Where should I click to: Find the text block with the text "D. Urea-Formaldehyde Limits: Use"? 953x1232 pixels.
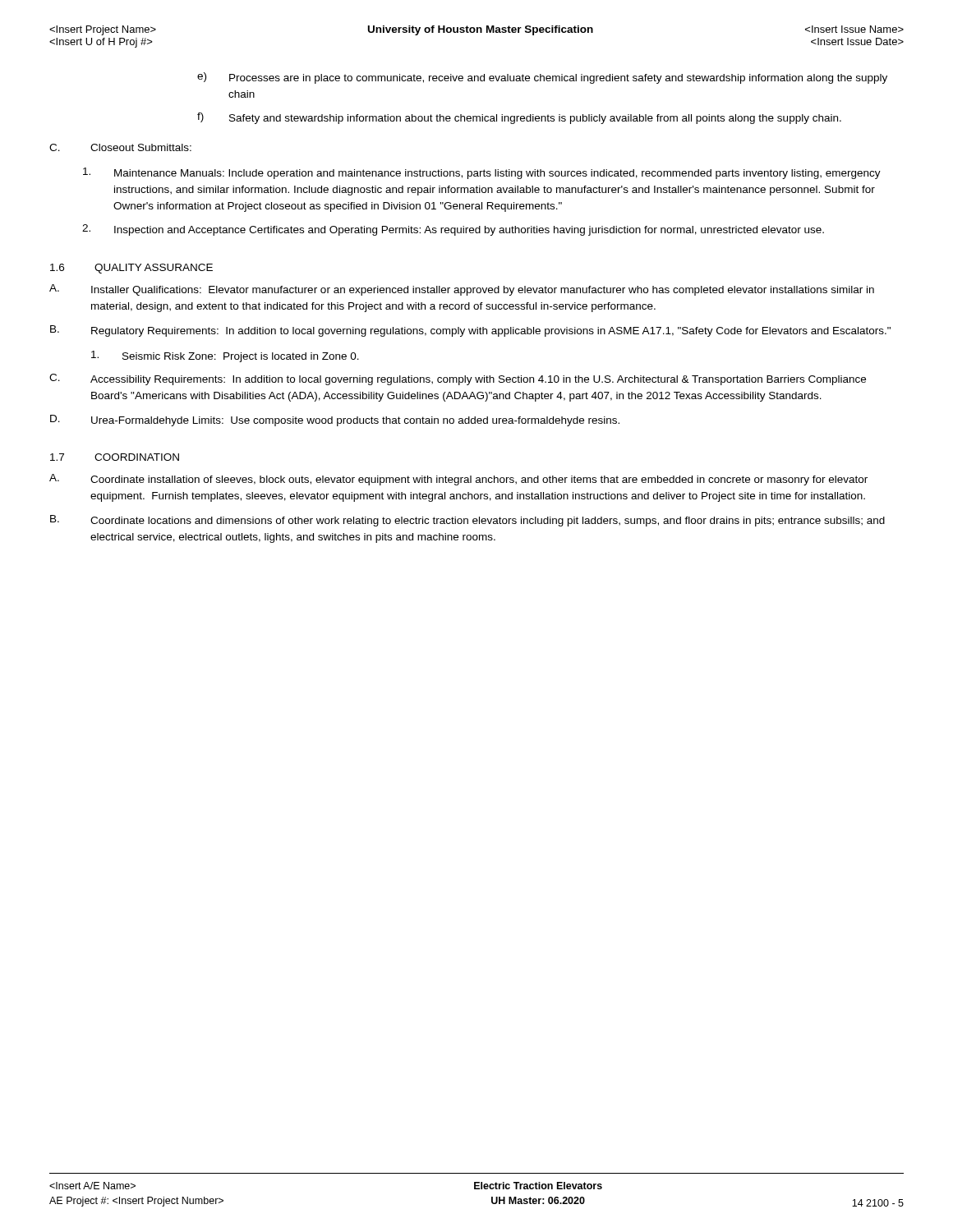[x=476, y=421]
